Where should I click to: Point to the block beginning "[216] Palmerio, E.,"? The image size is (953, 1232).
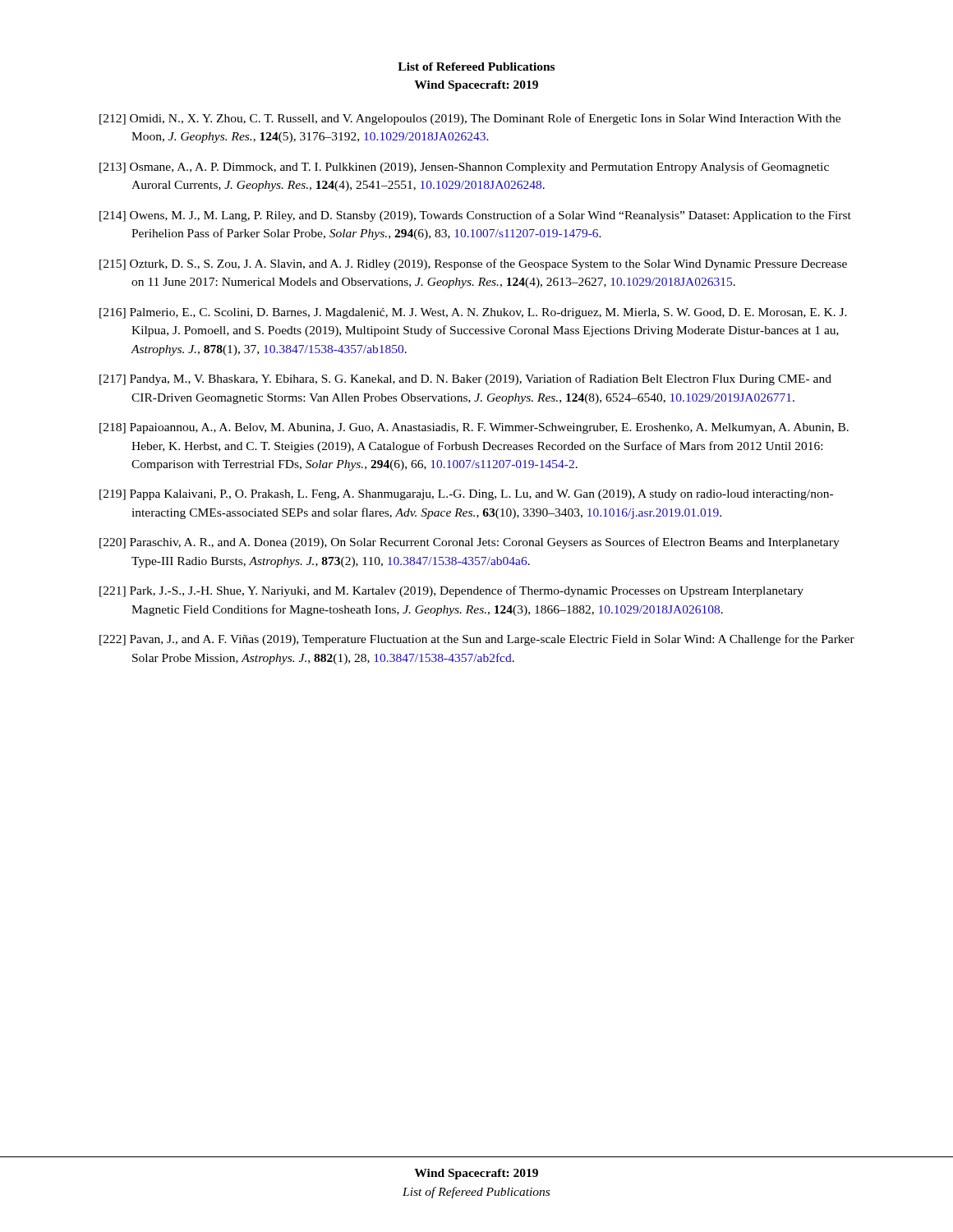pyautogui.click(x=473, y=330)
